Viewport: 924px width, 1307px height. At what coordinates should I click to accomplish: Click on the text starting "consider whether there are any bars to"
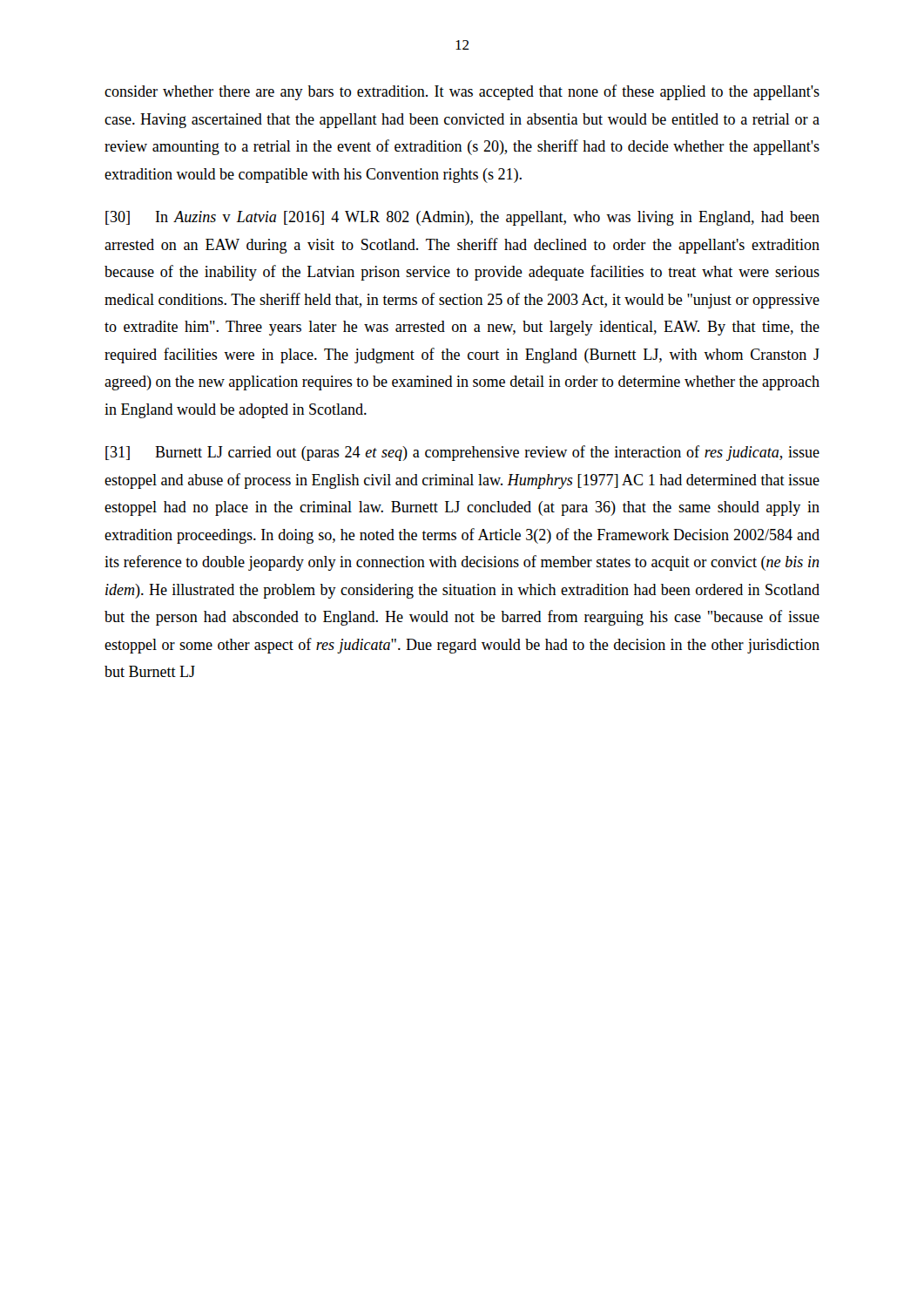click(x=462, y=133)
